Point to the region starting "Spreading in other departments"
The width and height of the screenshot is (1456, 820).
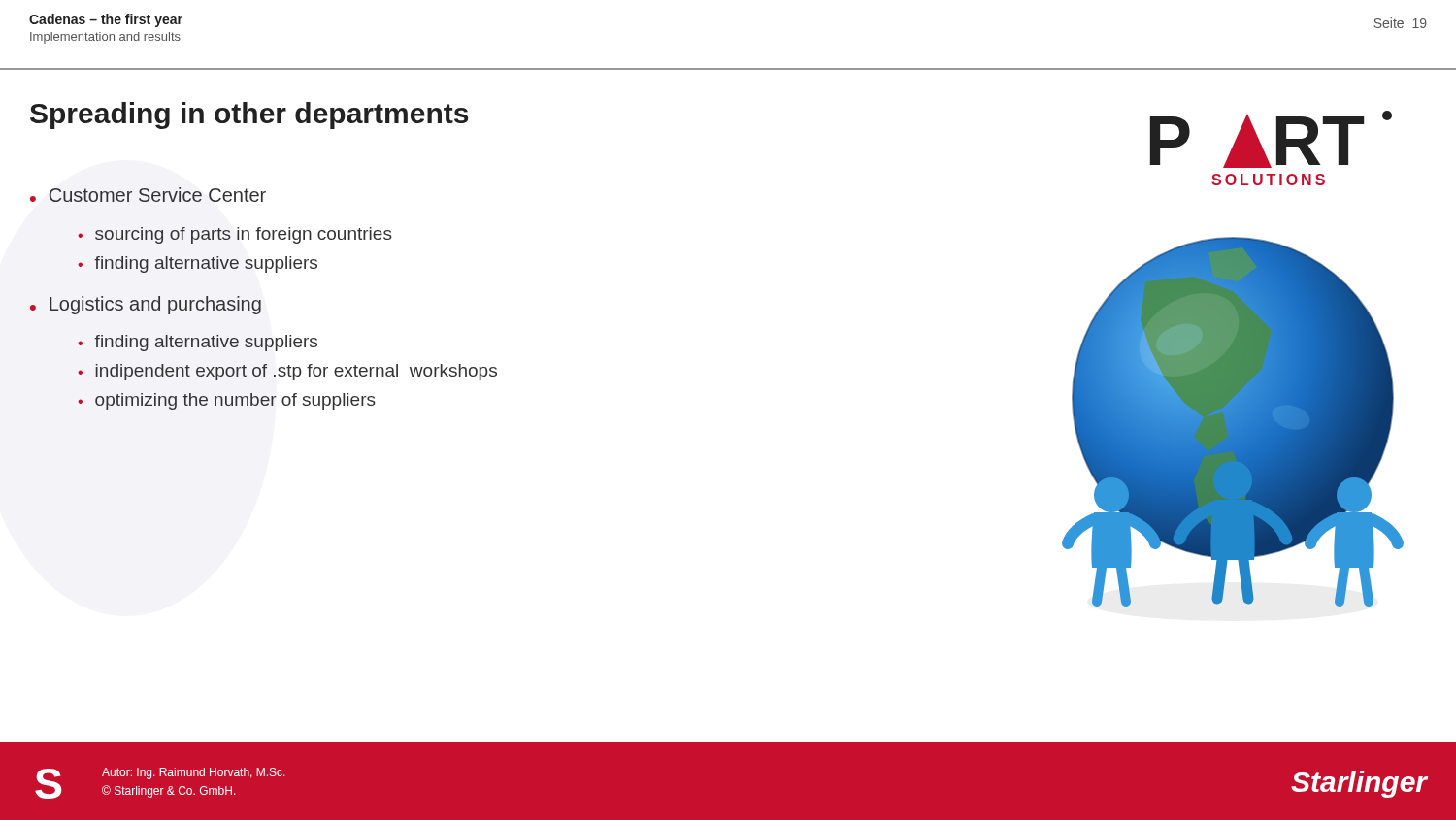pos(249,113)
